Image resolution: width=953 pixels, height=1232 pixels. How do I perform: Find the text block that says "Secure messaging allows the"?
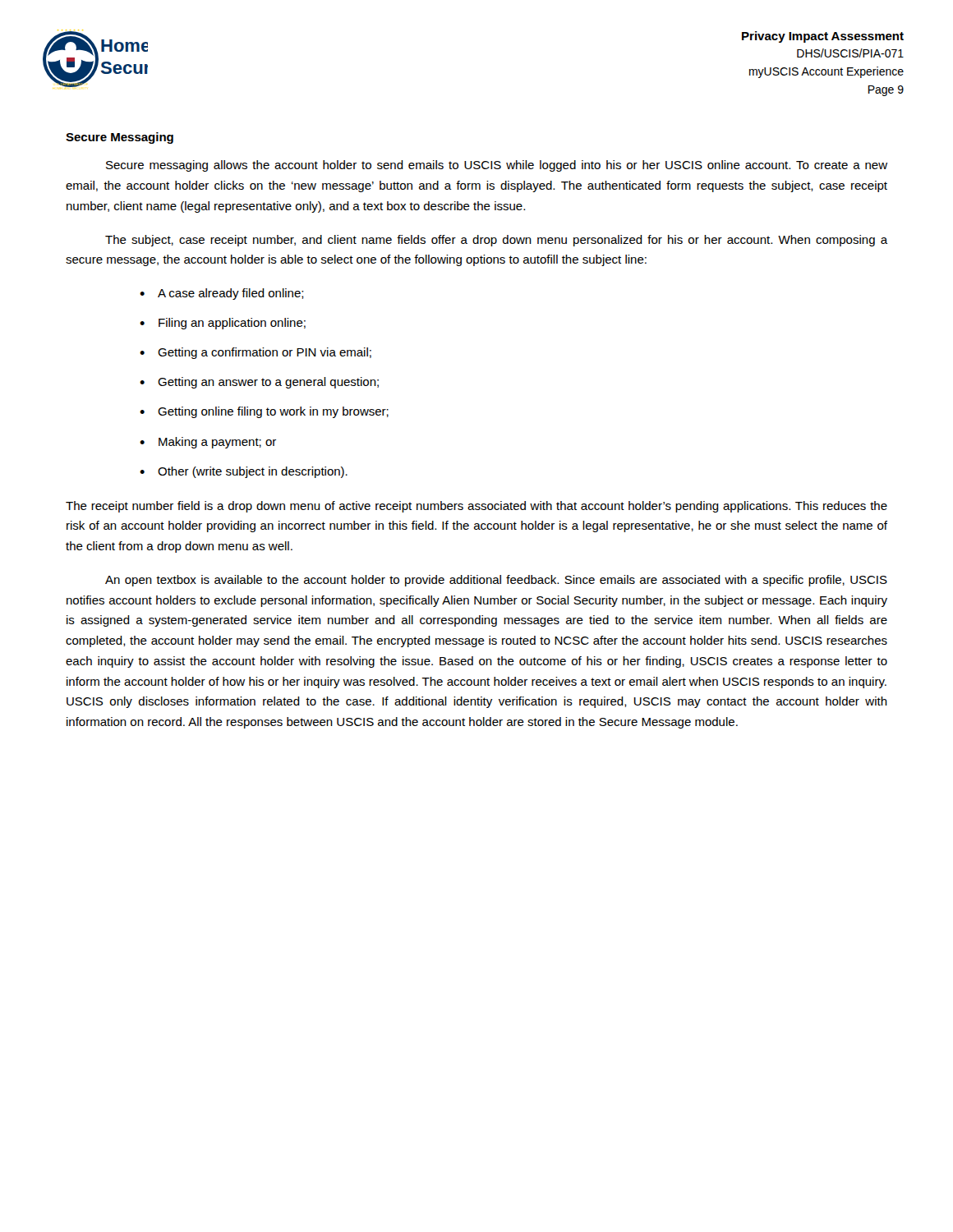click(476, 185)
